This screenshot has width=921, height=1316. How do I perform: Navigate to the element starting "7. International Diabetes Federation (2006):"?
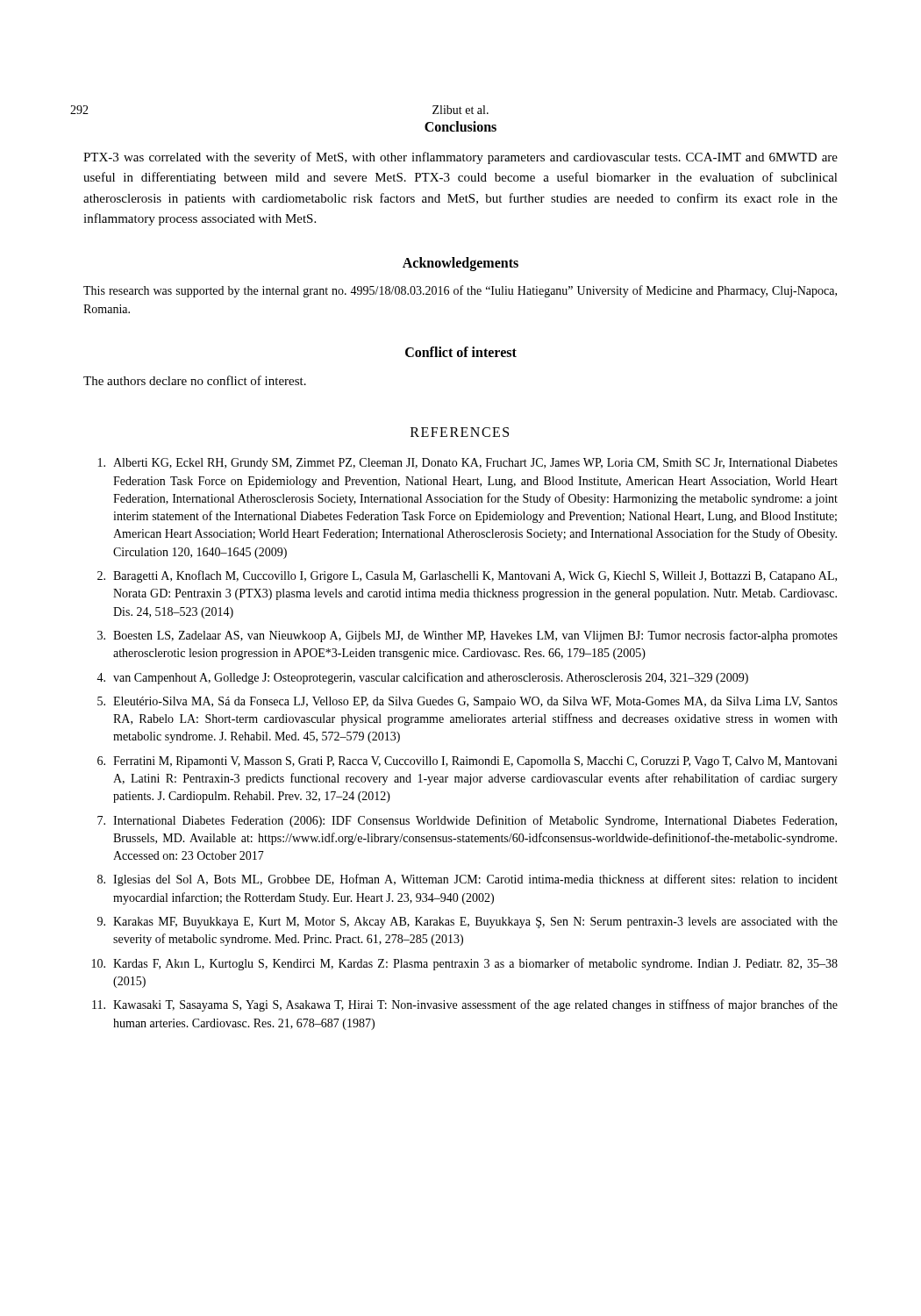tap(460, 839)
